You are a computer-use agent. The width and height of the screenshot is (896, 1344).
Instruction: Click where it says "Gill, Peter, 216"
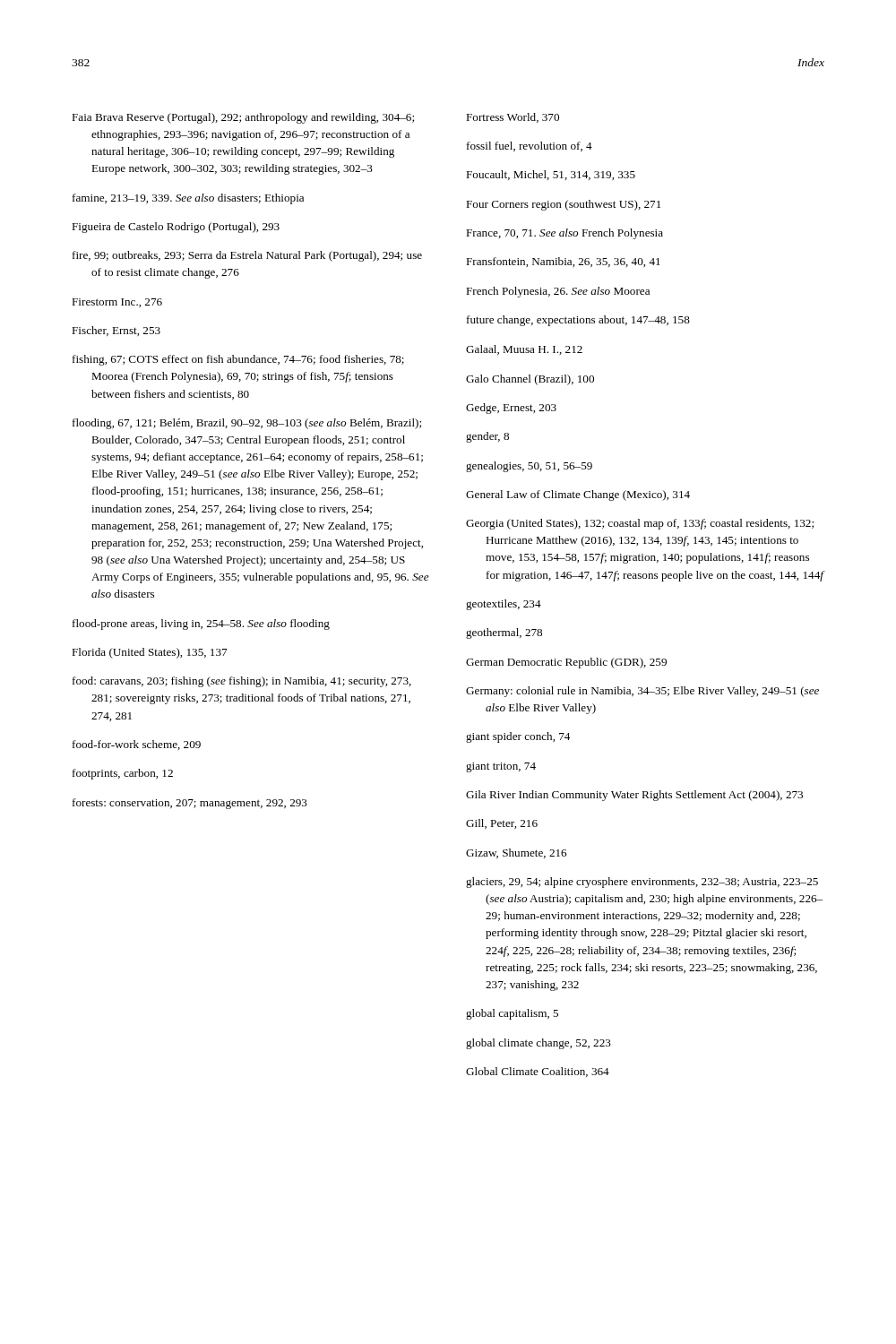[x=502, y=823]
